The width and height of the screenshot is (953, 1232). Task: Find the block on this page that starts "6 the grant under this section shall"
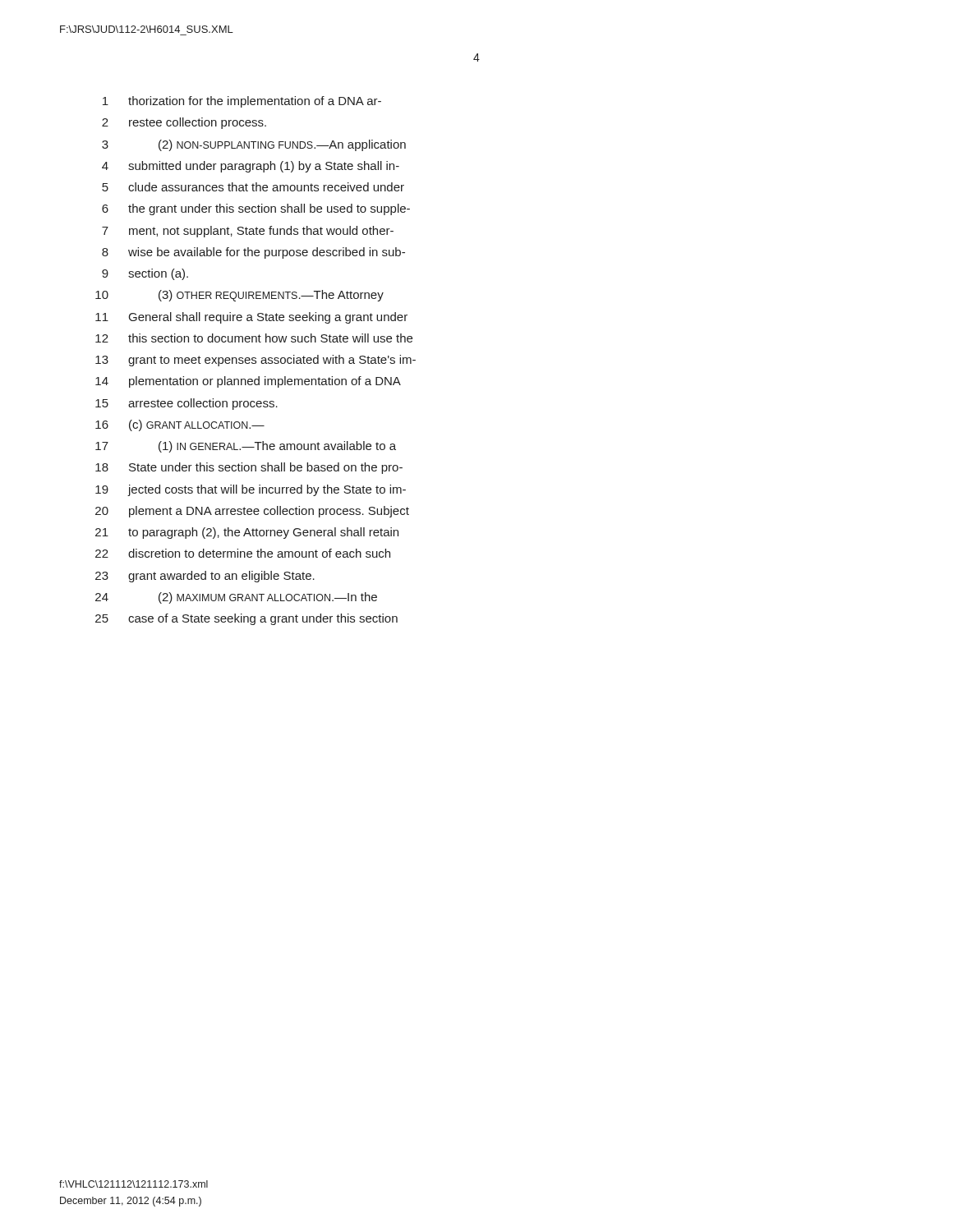pyautogui.click(x=256, y=209)
